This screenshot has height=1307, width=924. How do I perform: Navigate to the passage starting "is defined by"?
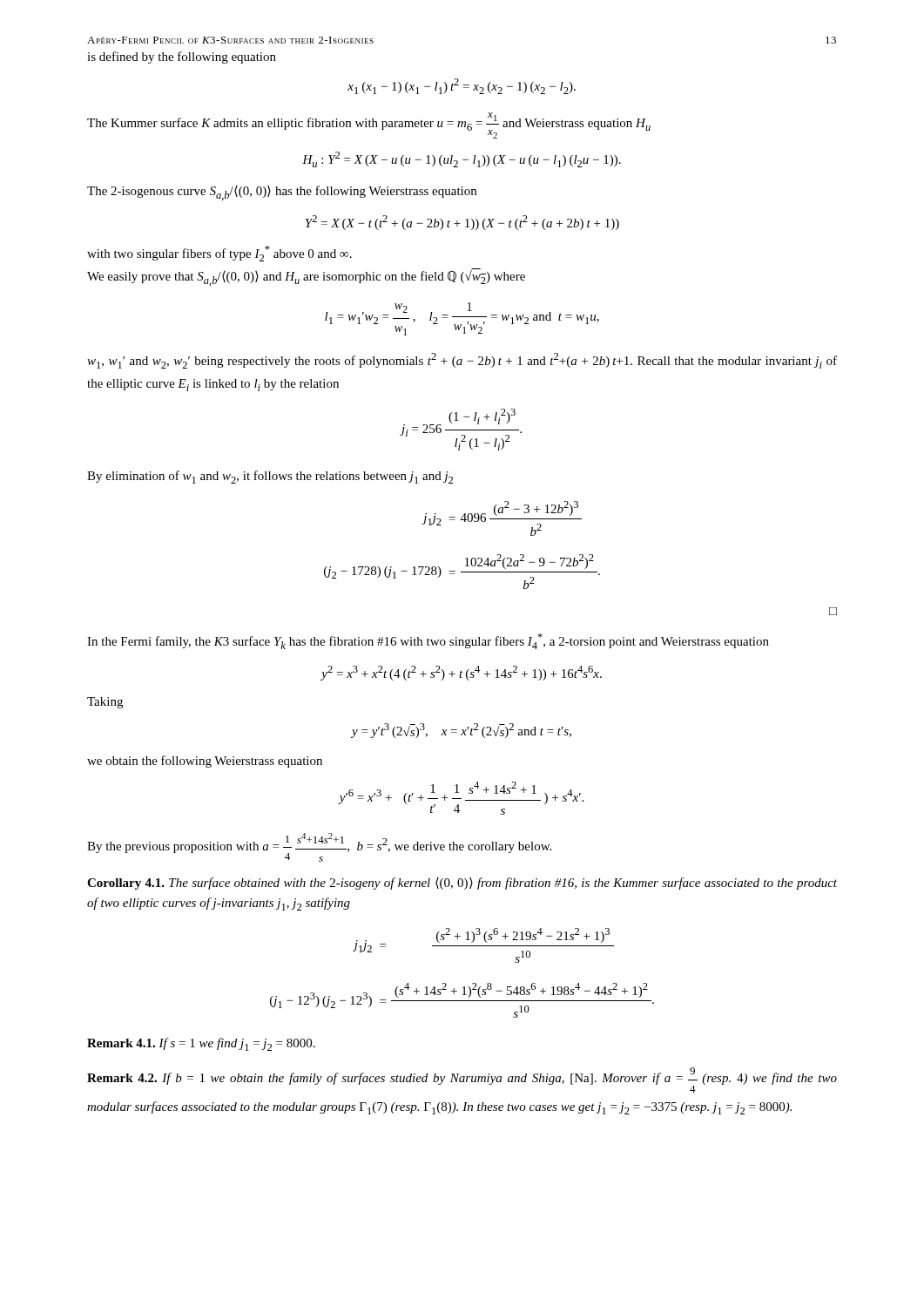182,57
